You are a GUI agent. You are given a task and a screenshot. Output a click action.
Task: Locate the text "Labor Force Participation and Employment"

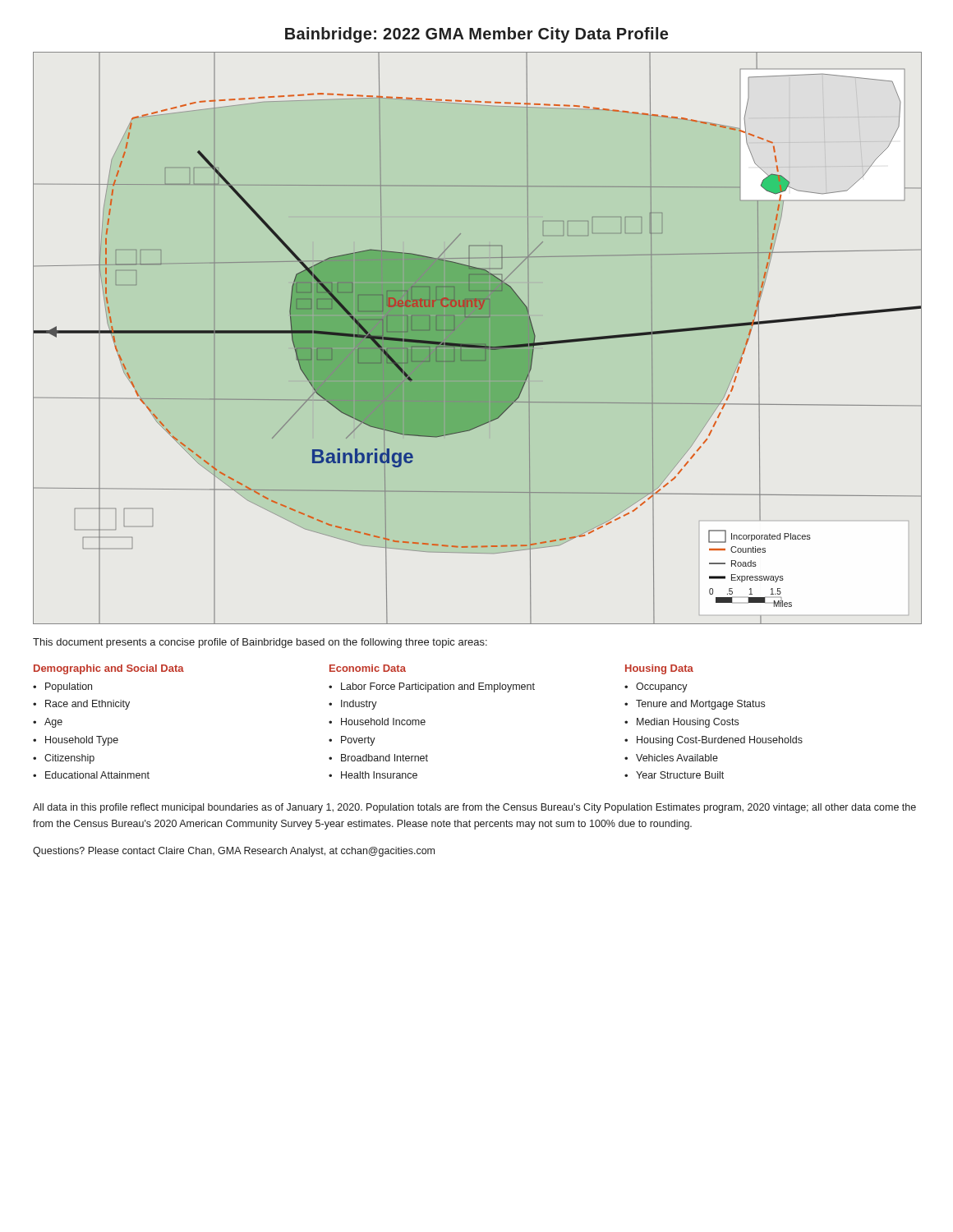coord(468,687)
